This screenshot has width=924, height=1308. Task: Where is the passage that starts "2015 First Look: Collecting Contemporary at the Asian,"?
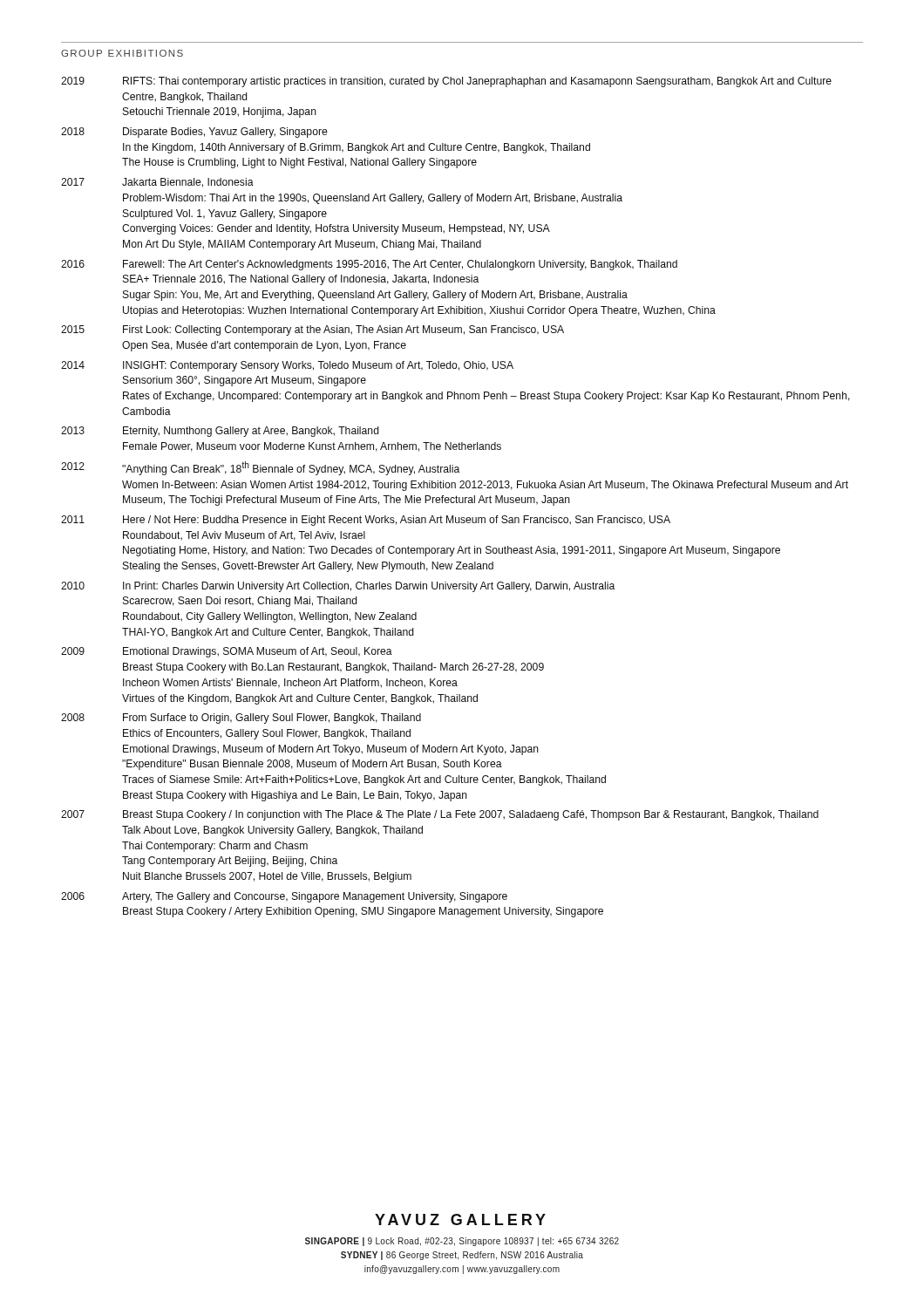[462, 341]
